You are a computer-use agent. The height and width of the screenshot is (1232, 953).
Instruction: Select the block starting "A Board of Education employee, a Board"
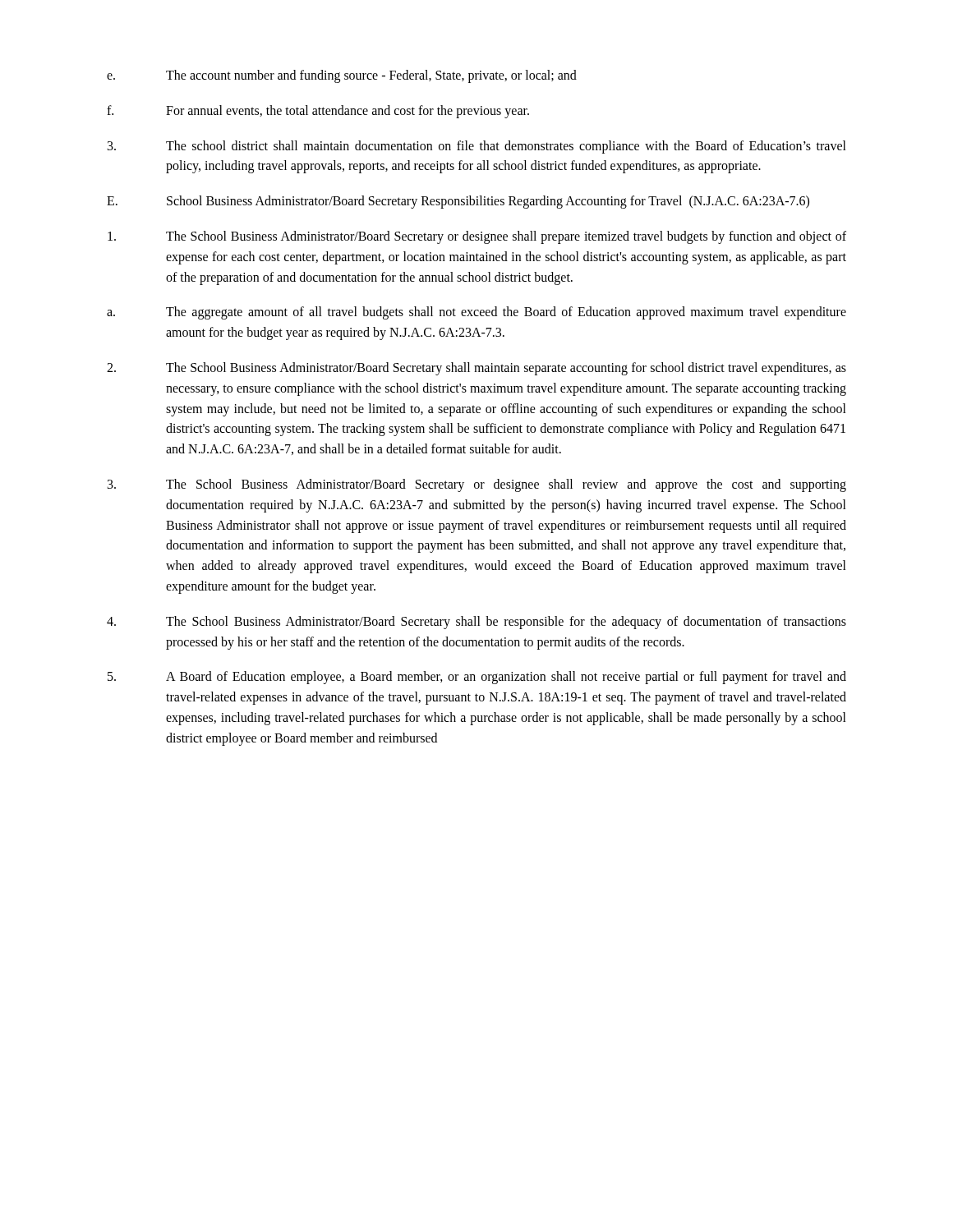click(x=476, y=708)
